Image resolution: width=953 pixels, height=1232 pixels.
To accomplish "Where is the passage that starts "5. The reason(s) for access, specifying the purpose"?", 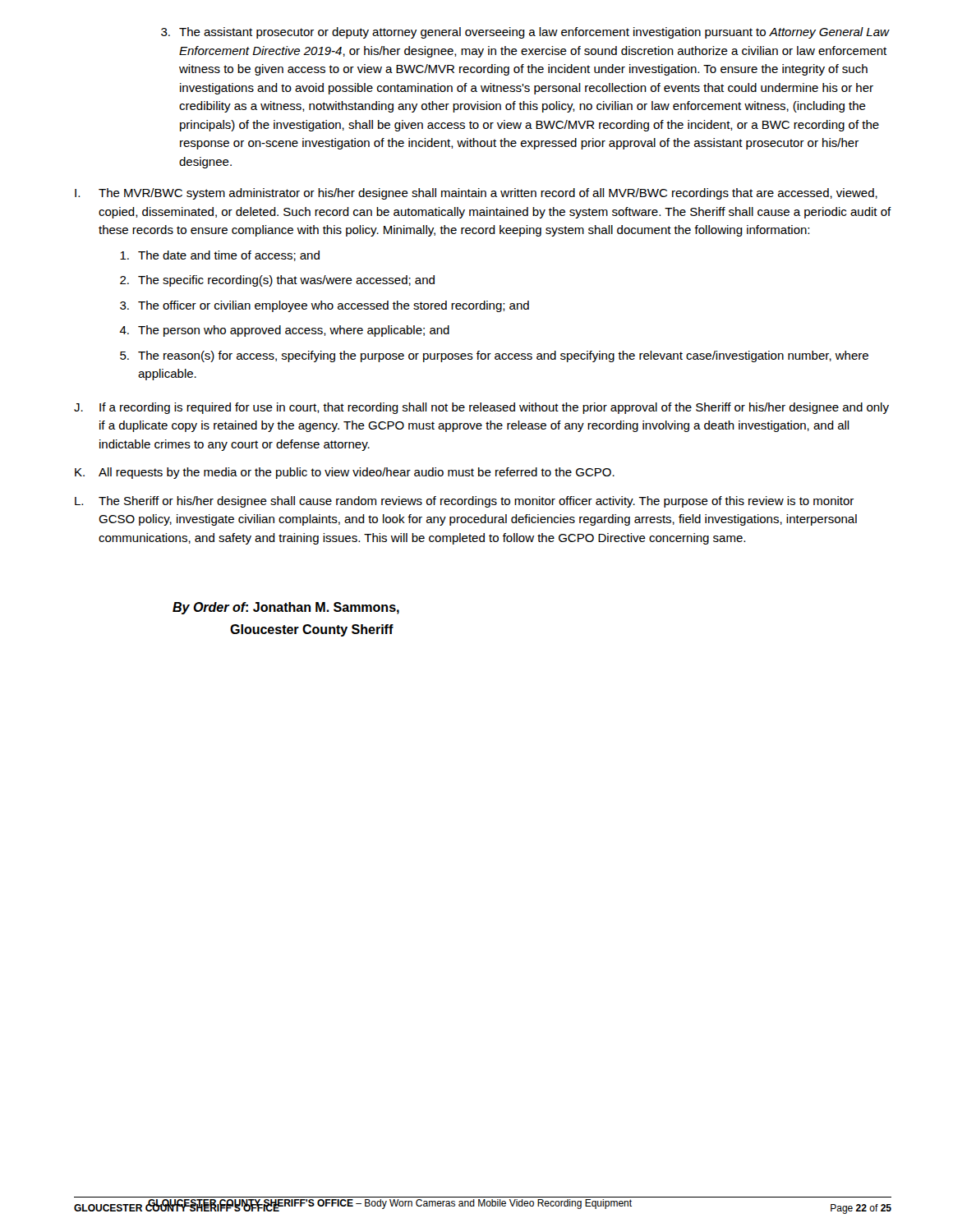I will pyautogui.click(x=495, y=365).
